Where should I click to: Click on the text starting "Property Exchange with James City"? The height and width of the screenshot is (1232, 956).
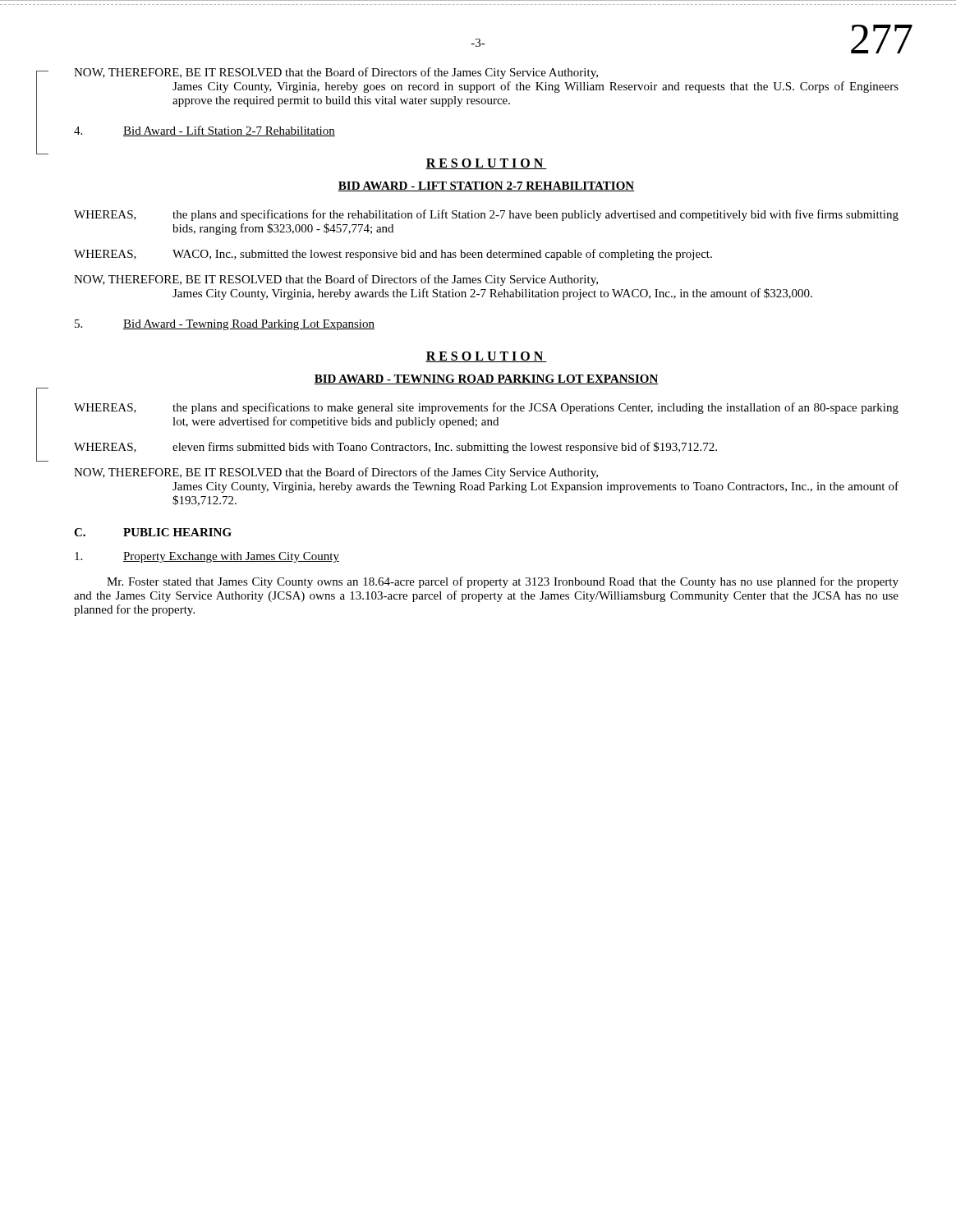[206, 556]
